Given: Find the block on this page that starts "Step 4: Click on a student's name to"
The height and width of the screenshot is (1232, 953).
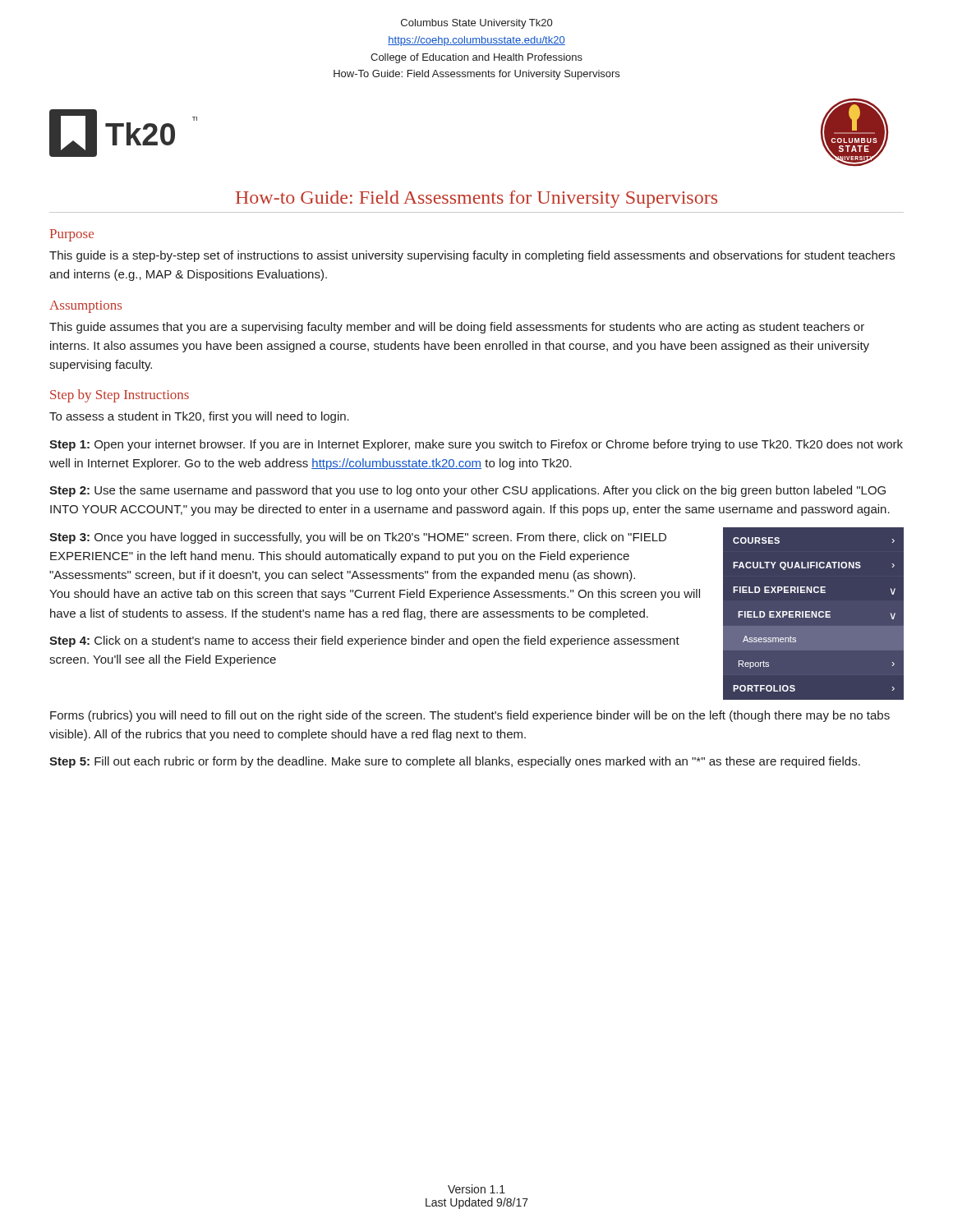Looking at the screenshot, I should point(364,650).
